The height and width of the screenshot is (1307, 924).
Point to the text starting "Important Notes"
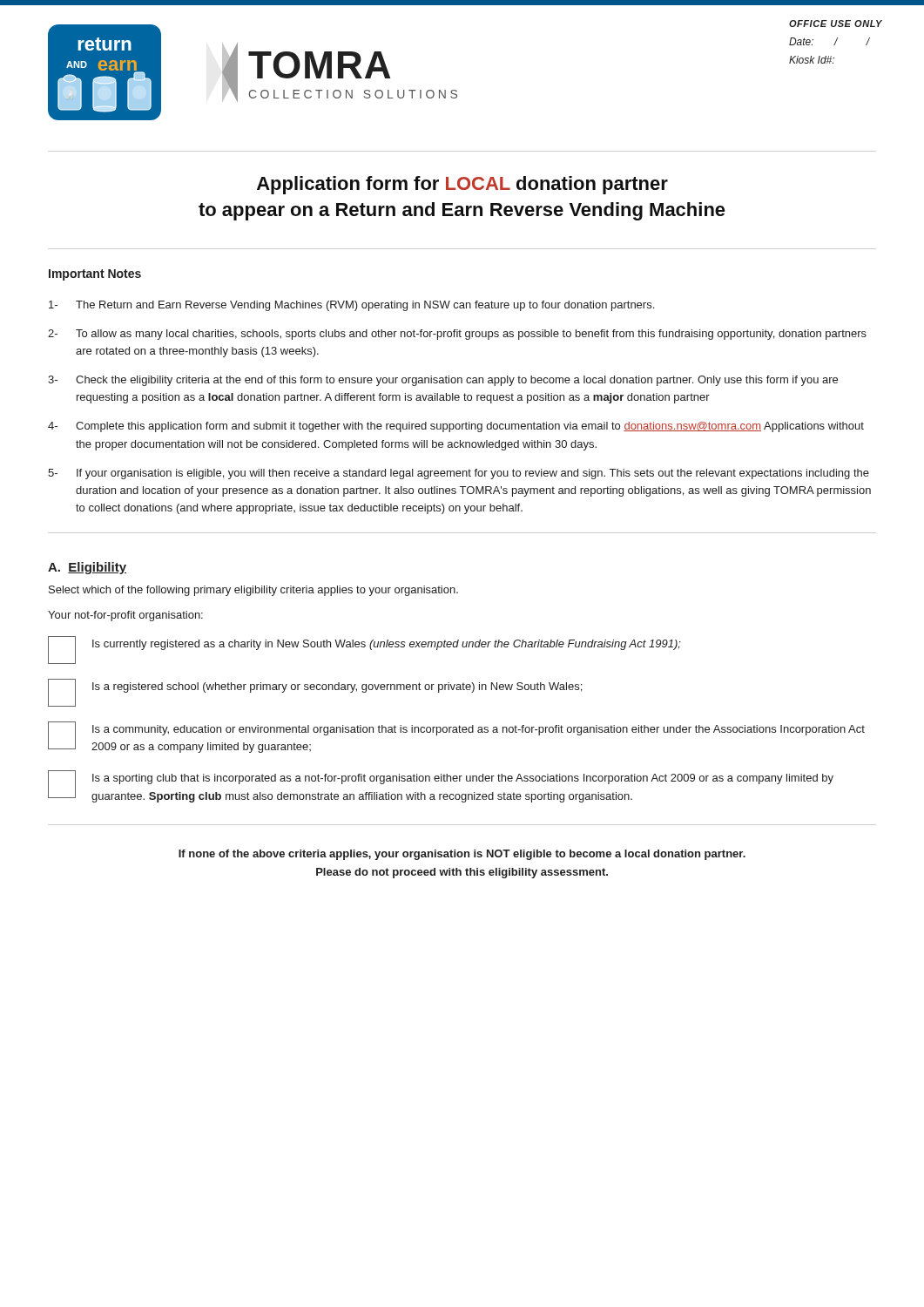(x=95, y=273)
